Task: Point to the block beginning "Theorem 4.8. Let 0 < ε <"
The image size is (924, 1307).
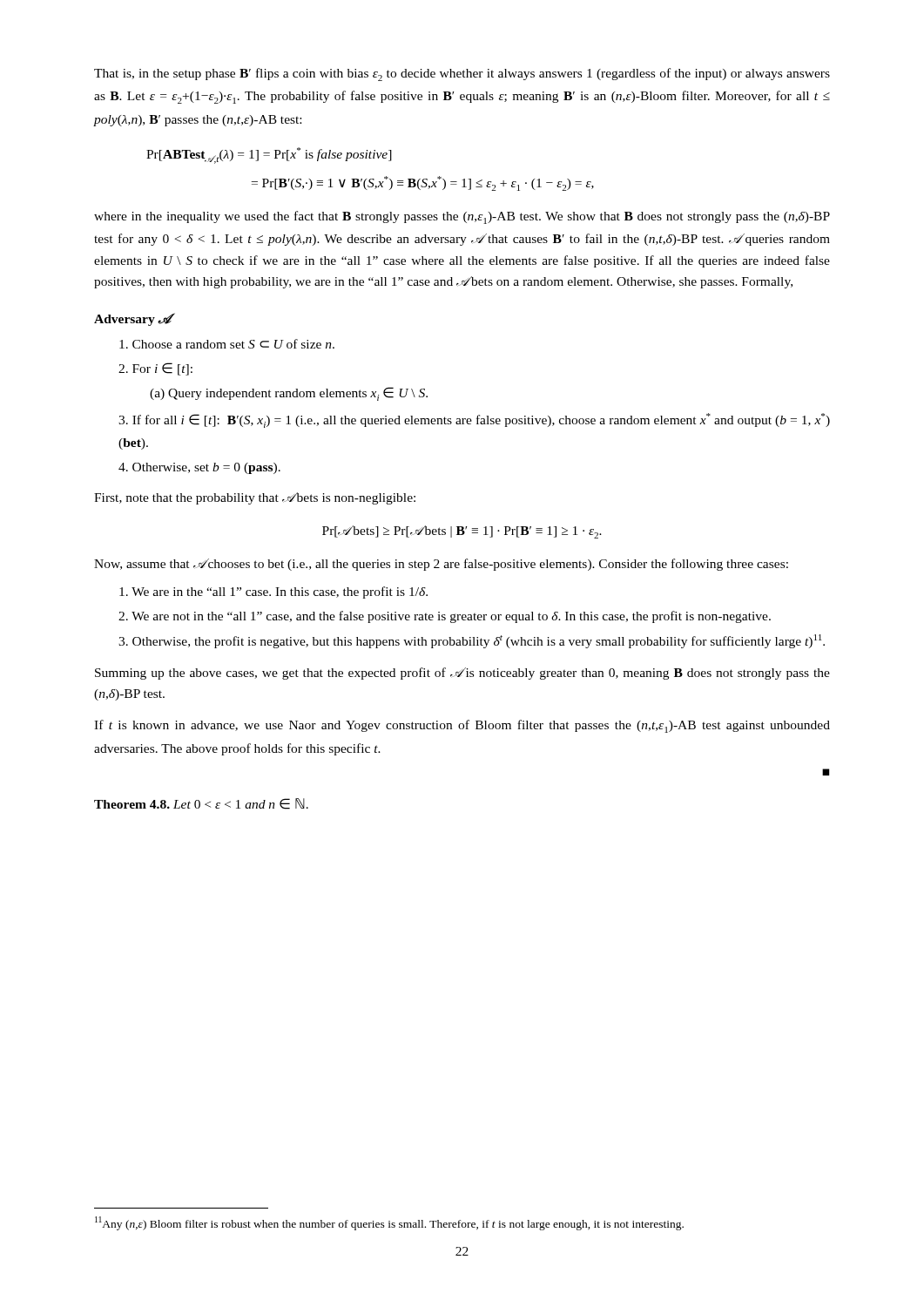Action: [201, 803]
